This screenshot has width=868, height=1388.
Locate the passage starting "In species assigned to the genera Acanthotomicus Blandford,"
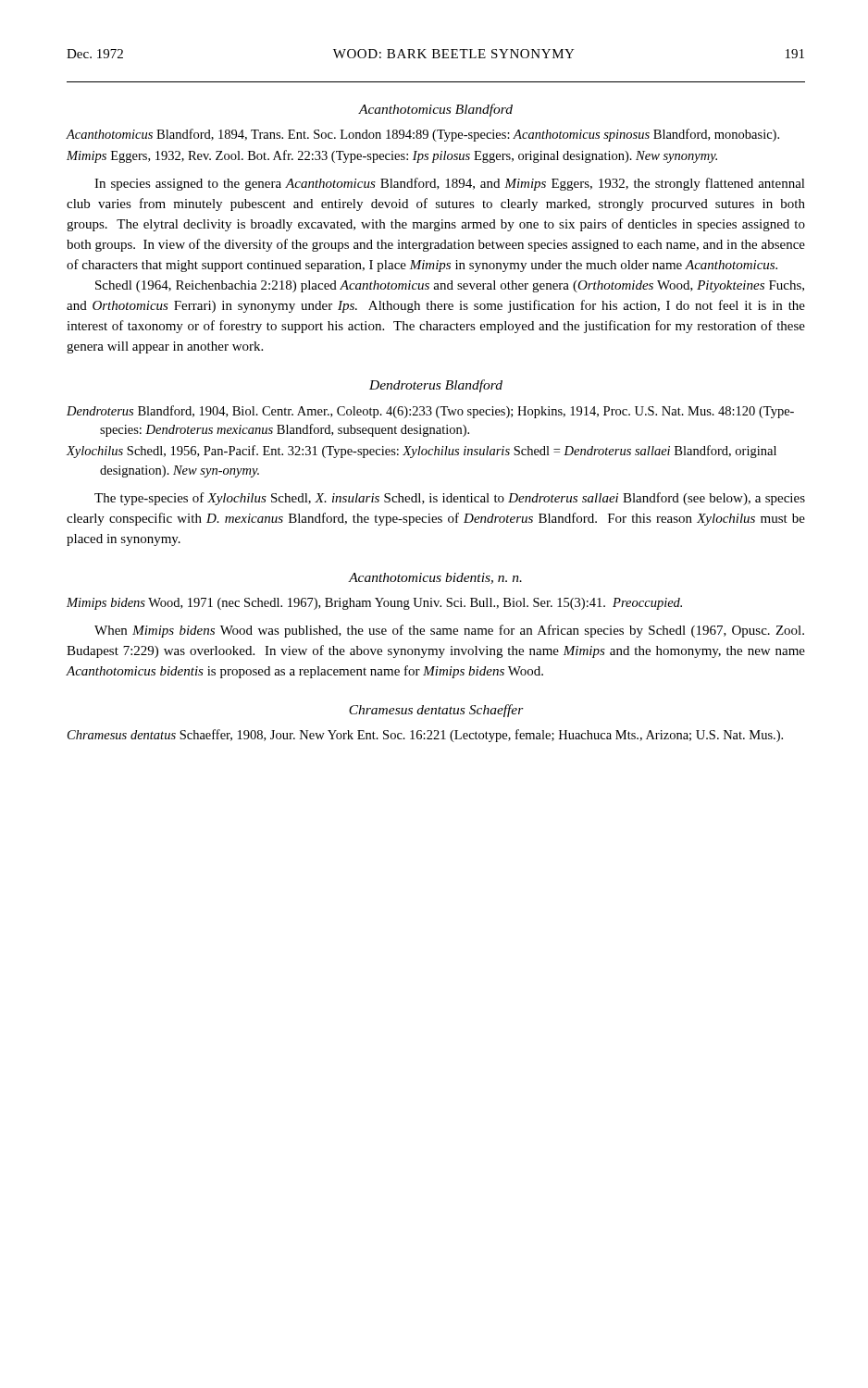tap(436, 265)
